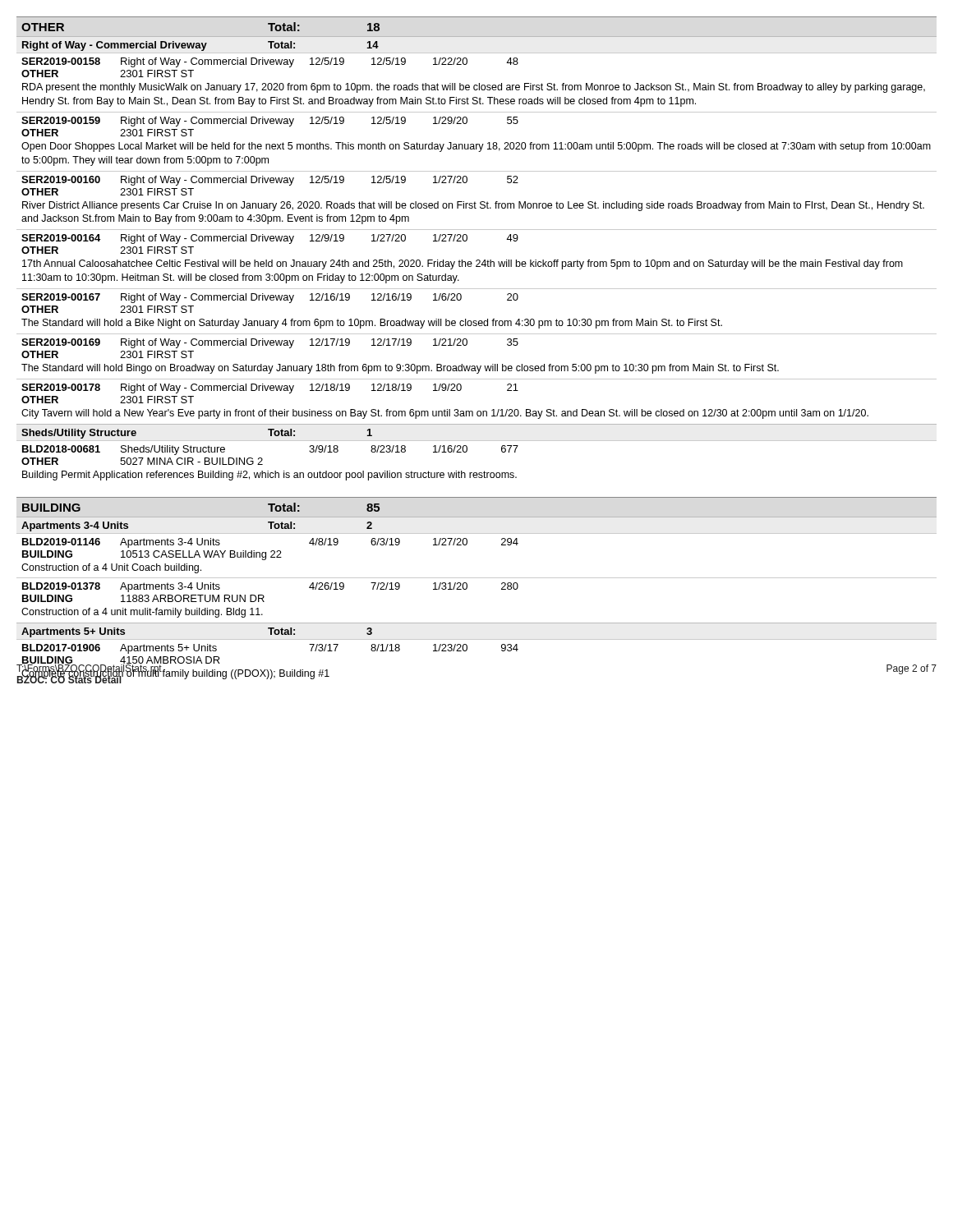
Task: Select the table that reads "SER2019-00159 Right of Way"
Action: 476,141
